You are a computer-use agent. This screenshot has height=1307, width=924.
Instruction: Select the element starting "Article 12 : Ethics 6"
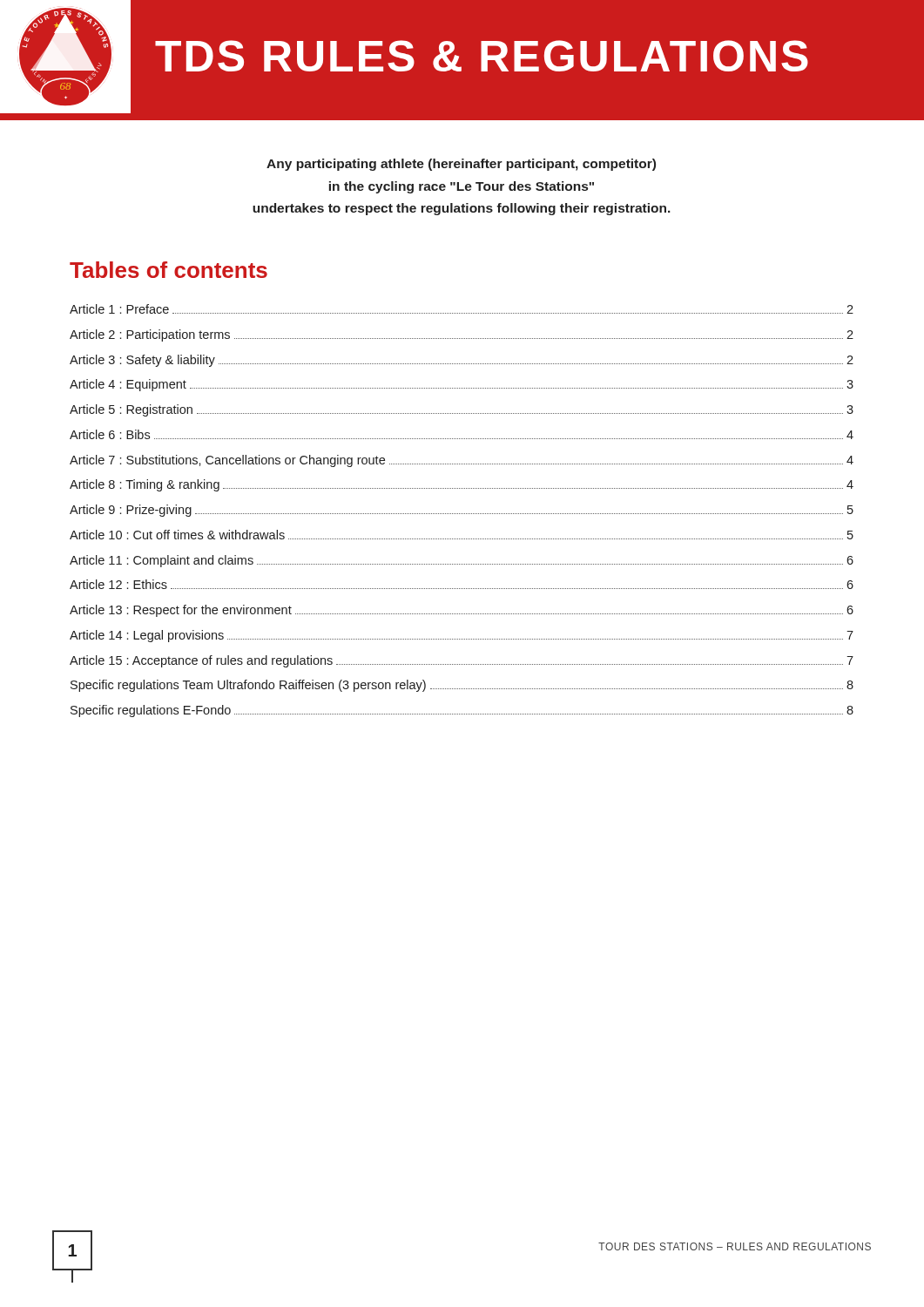(462, 586)
